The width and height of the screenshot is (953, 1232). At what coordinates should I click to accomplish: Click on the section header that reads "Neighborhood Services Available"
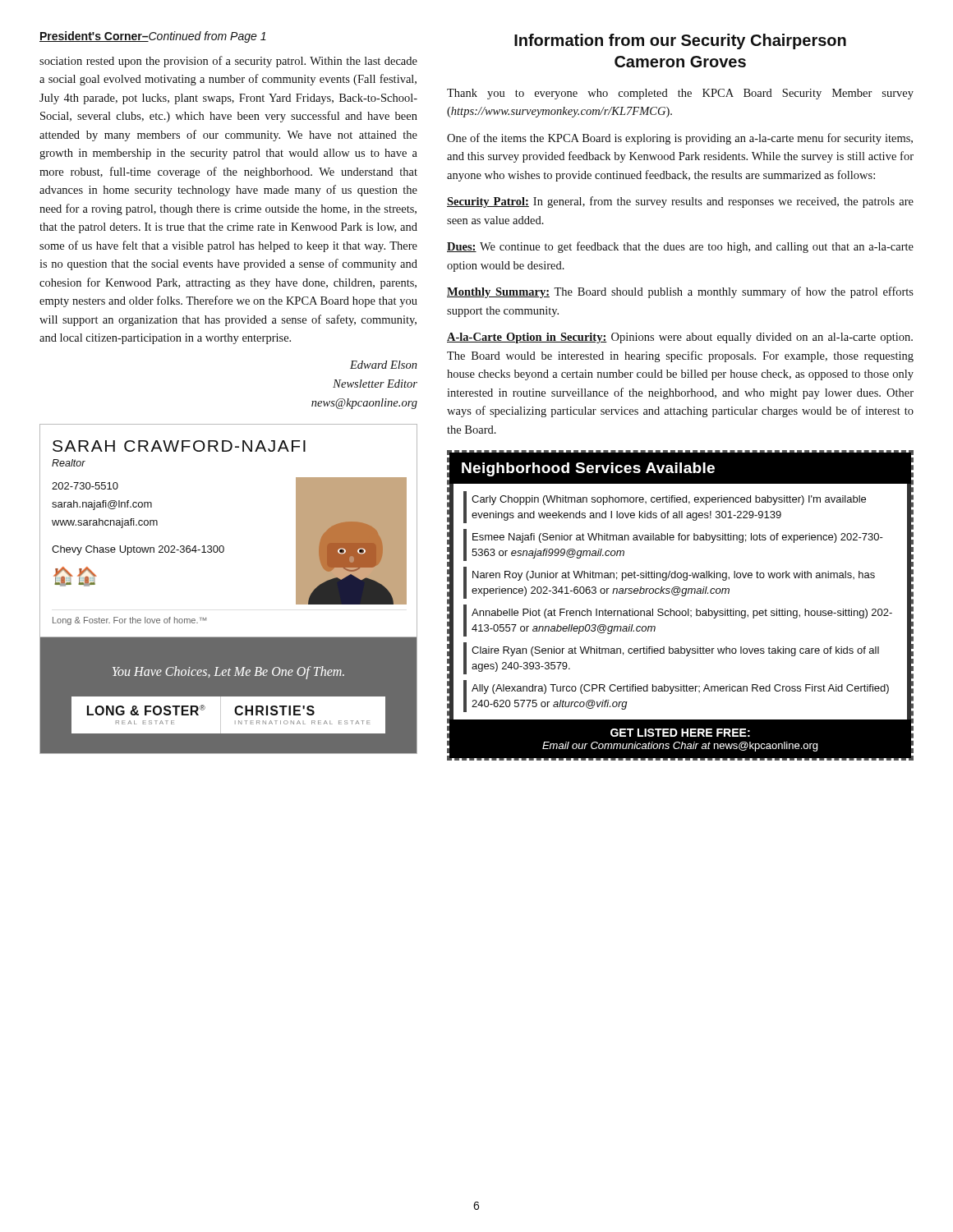588,468
